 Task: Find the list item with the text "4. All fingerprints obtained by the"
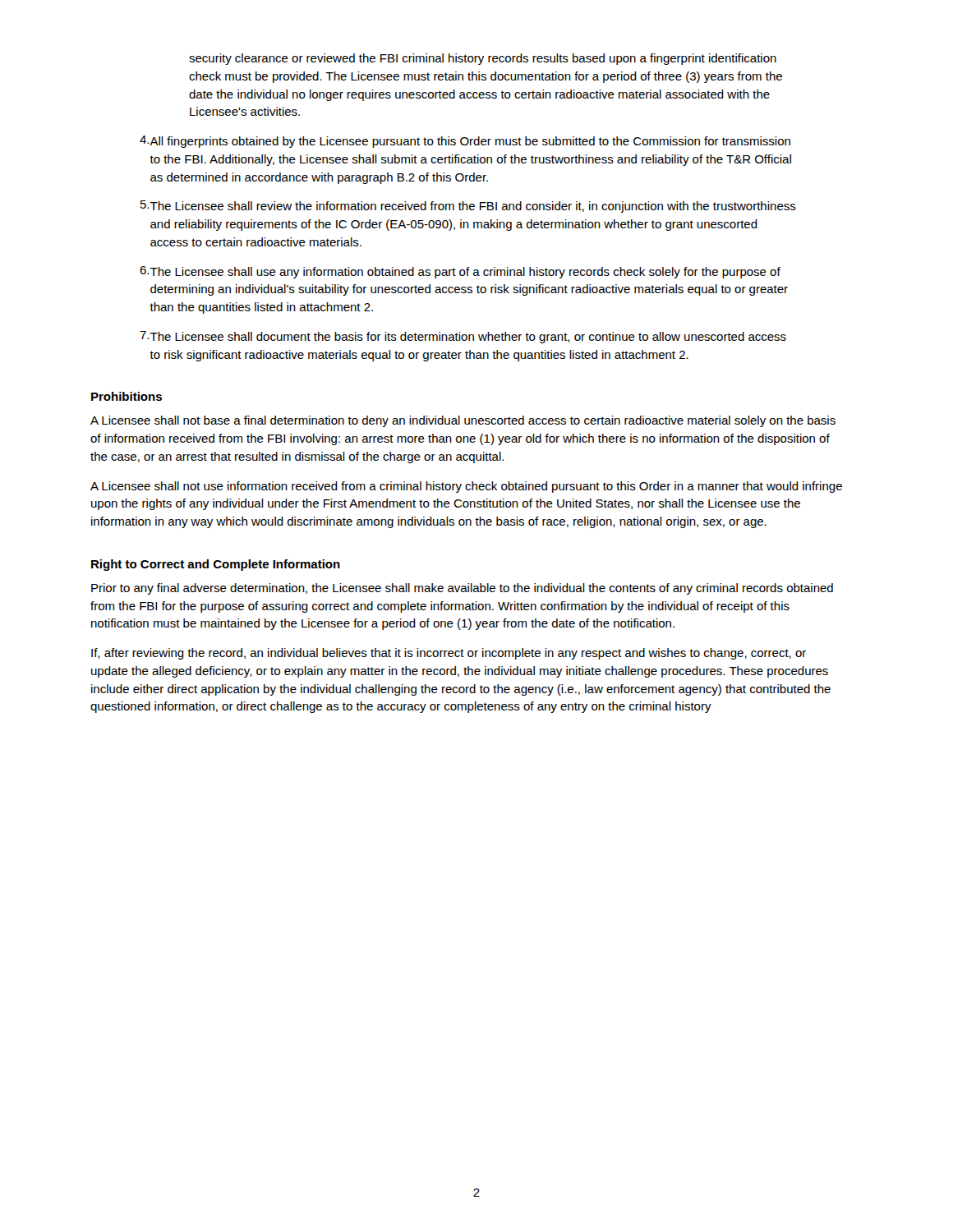pyautogui.click(x=444, y=159)
